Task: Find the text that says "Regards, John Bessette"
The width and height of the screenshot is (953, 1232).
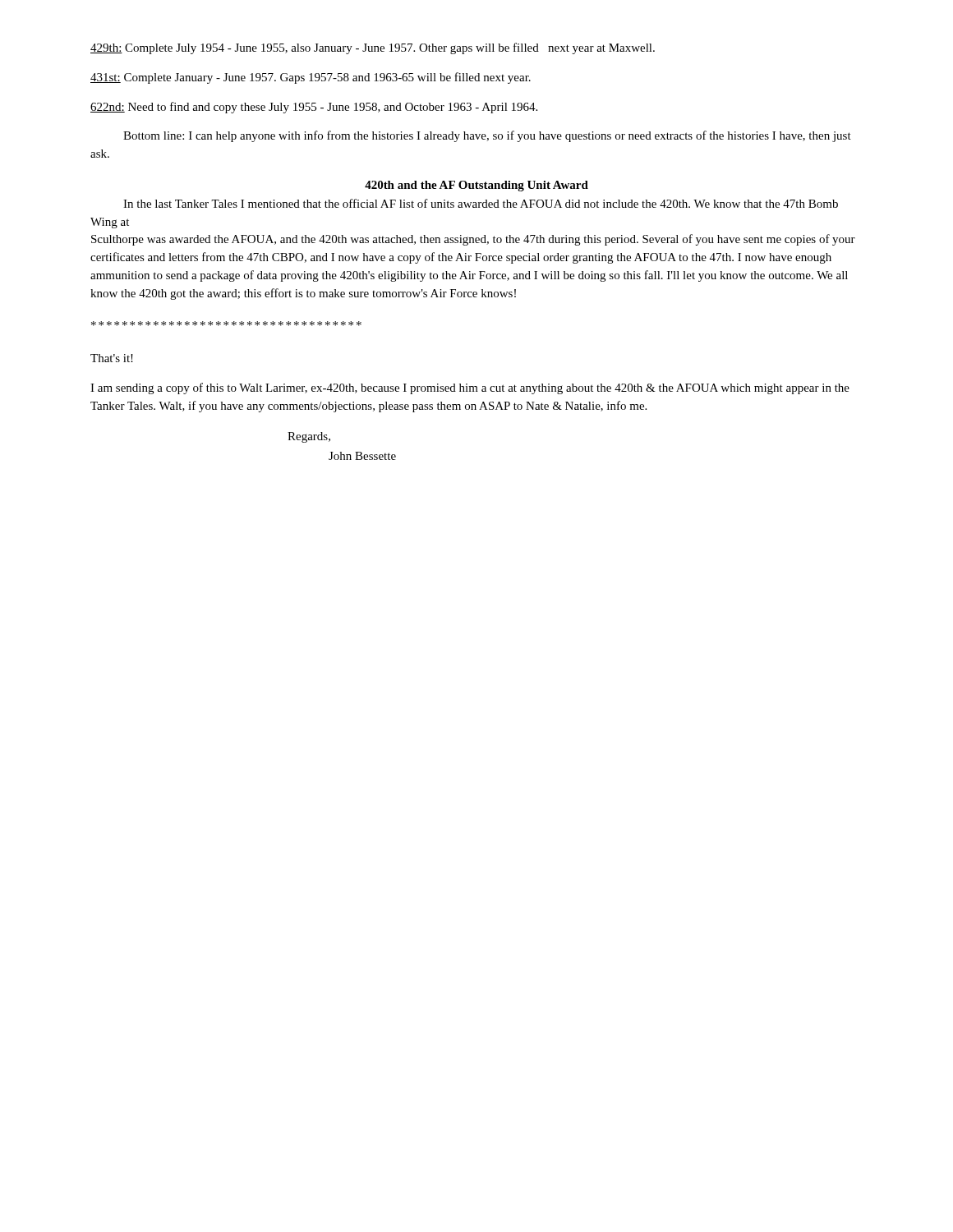Action: click(x=309, y=437)
